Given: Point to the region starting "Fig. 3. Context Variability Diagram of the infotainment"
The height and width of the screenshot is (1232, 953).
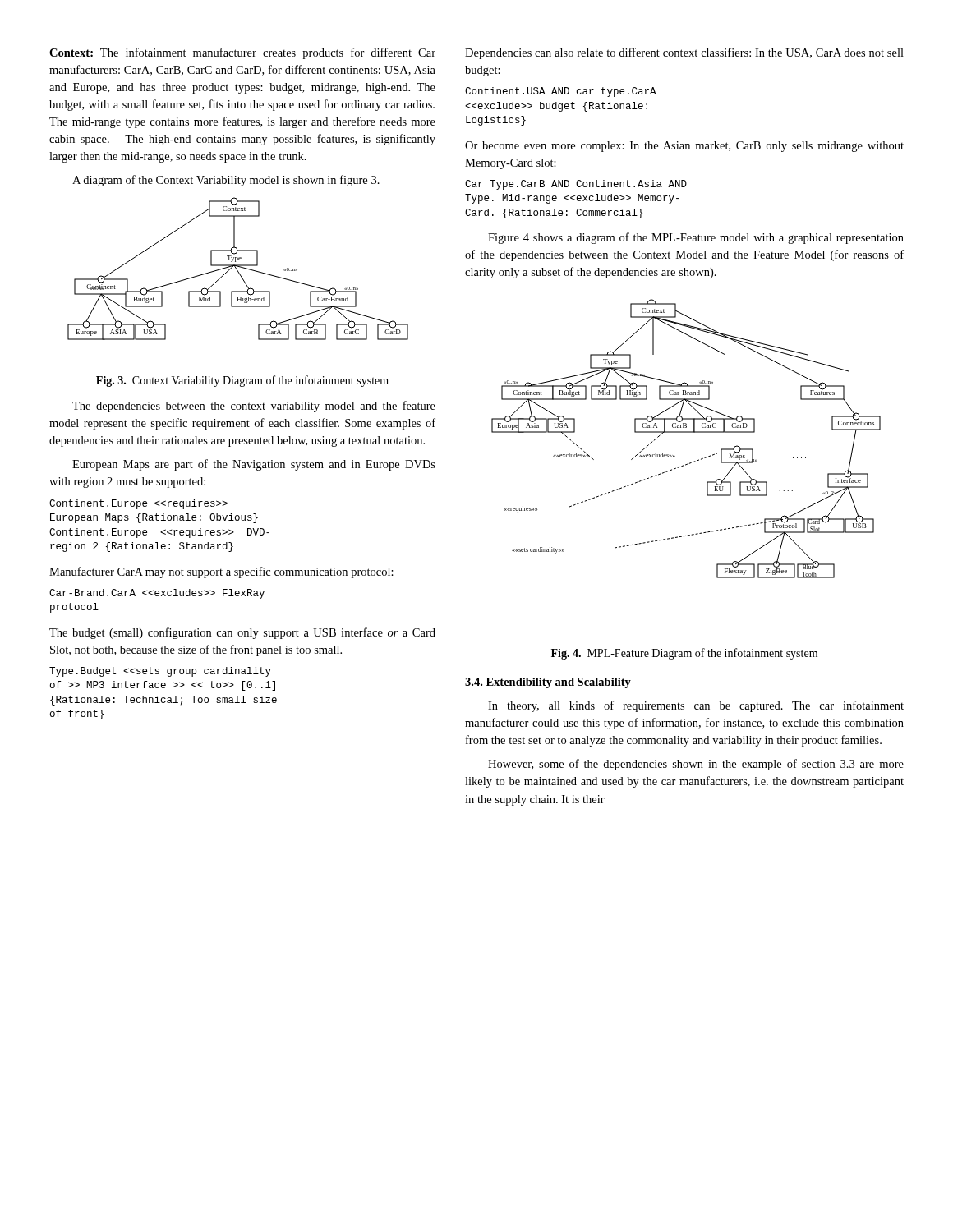Looking at the screenshot, I should [x=242, y=381].
